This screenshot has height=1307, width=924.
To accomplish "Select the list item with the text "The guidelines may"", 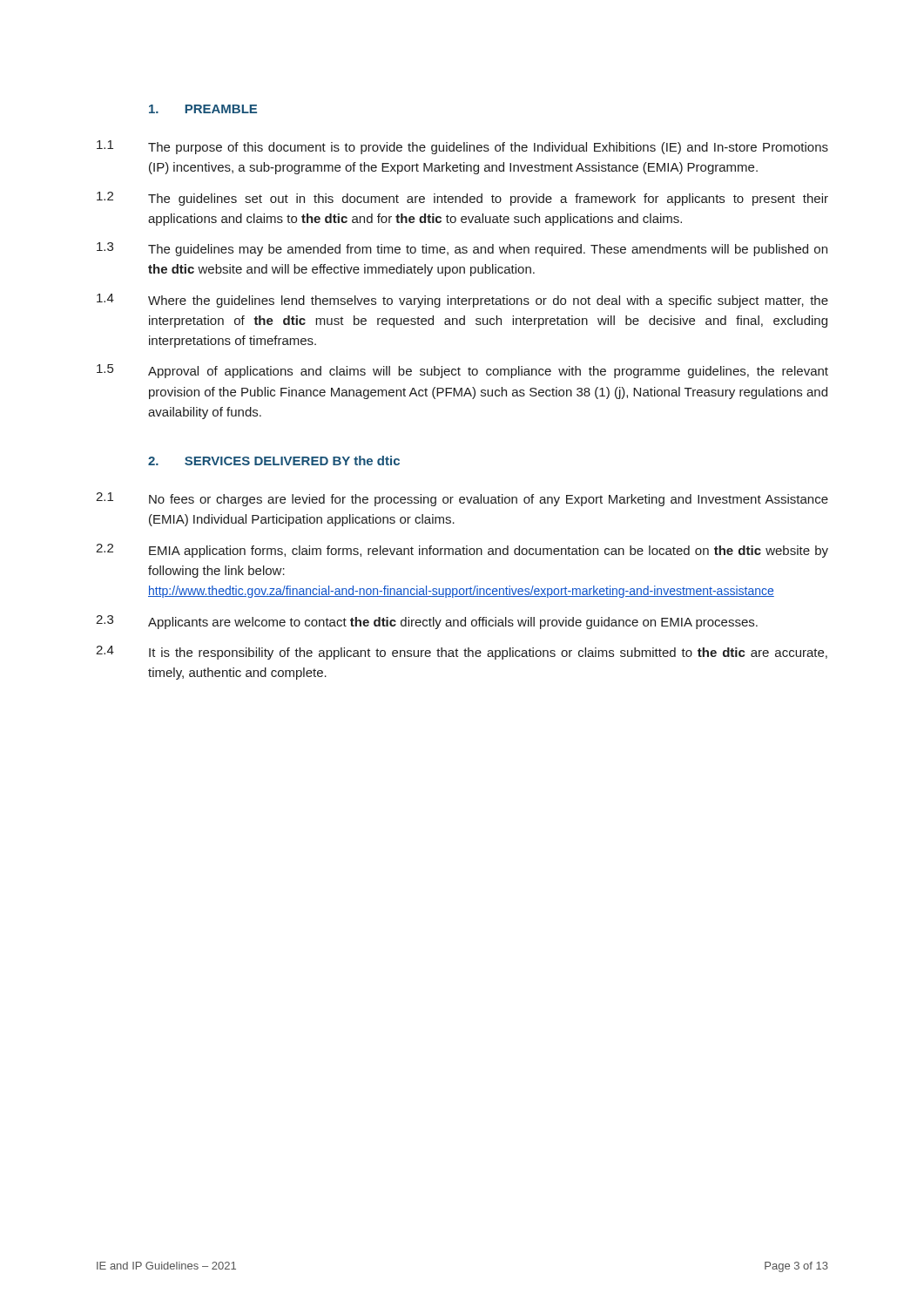I will click(488, 259).
